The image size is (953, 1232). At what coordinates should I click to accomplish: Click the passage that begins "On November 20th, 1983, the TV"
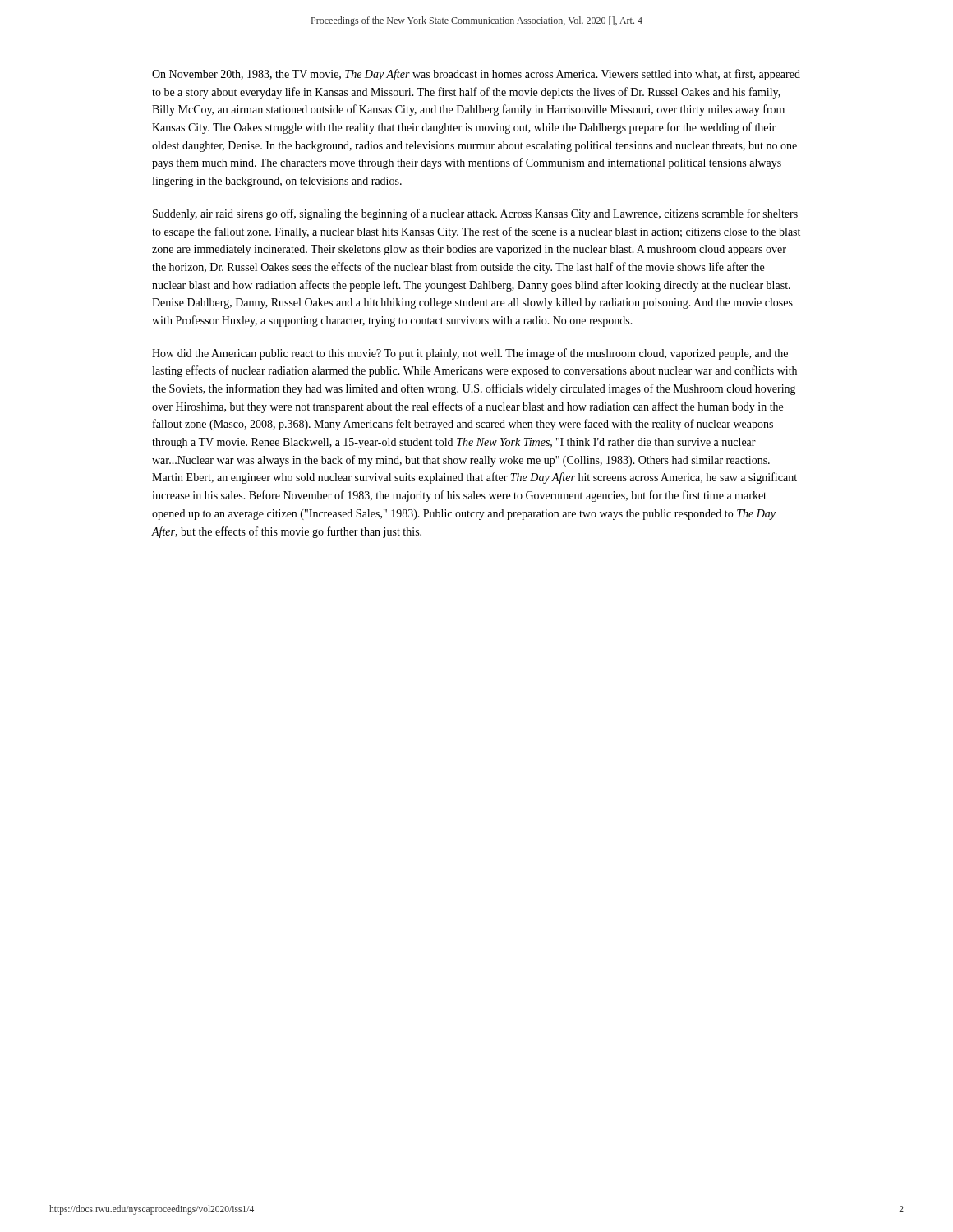click(x=476, y=128)
